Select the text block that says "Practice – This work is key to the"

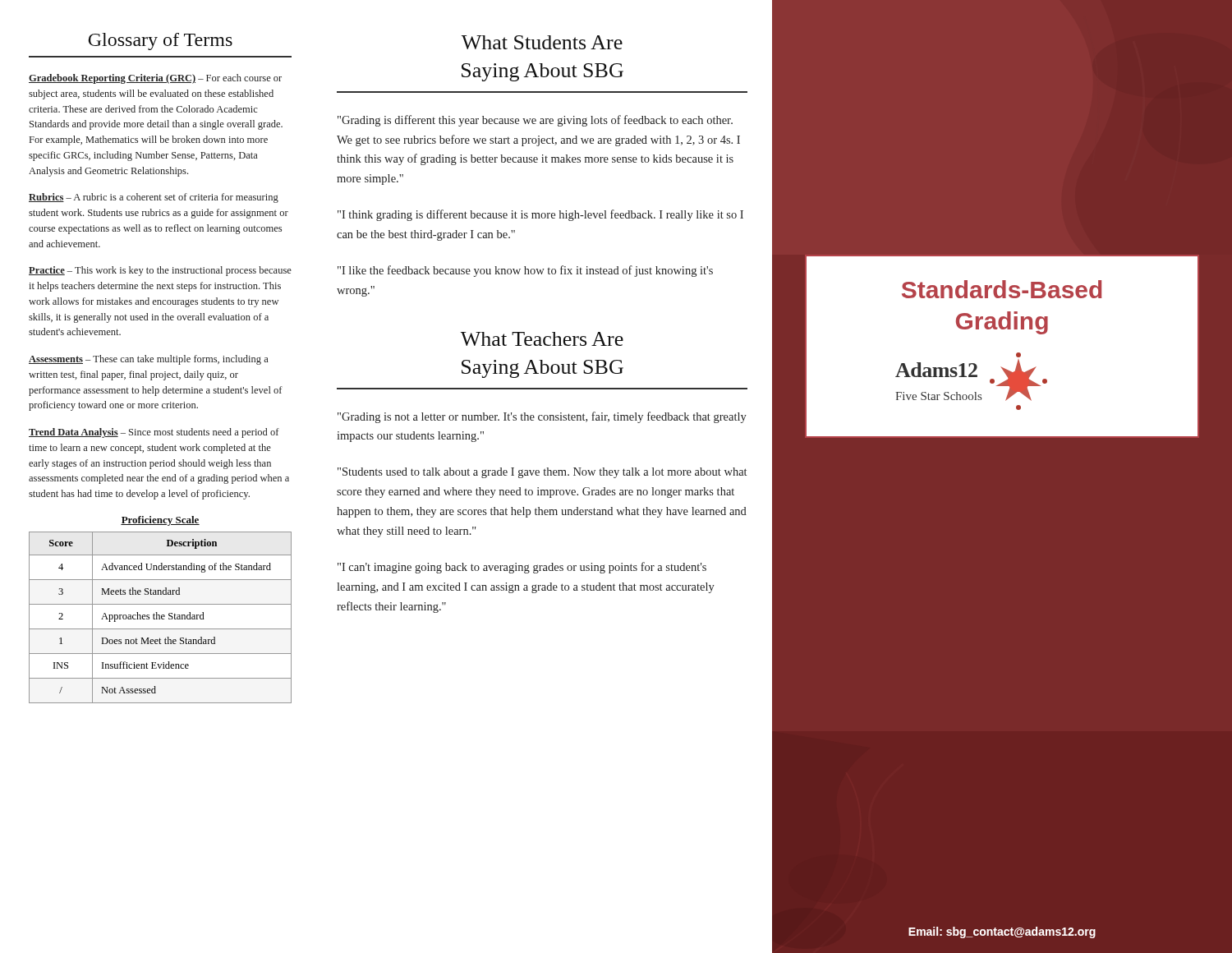[x=160, y=301]
